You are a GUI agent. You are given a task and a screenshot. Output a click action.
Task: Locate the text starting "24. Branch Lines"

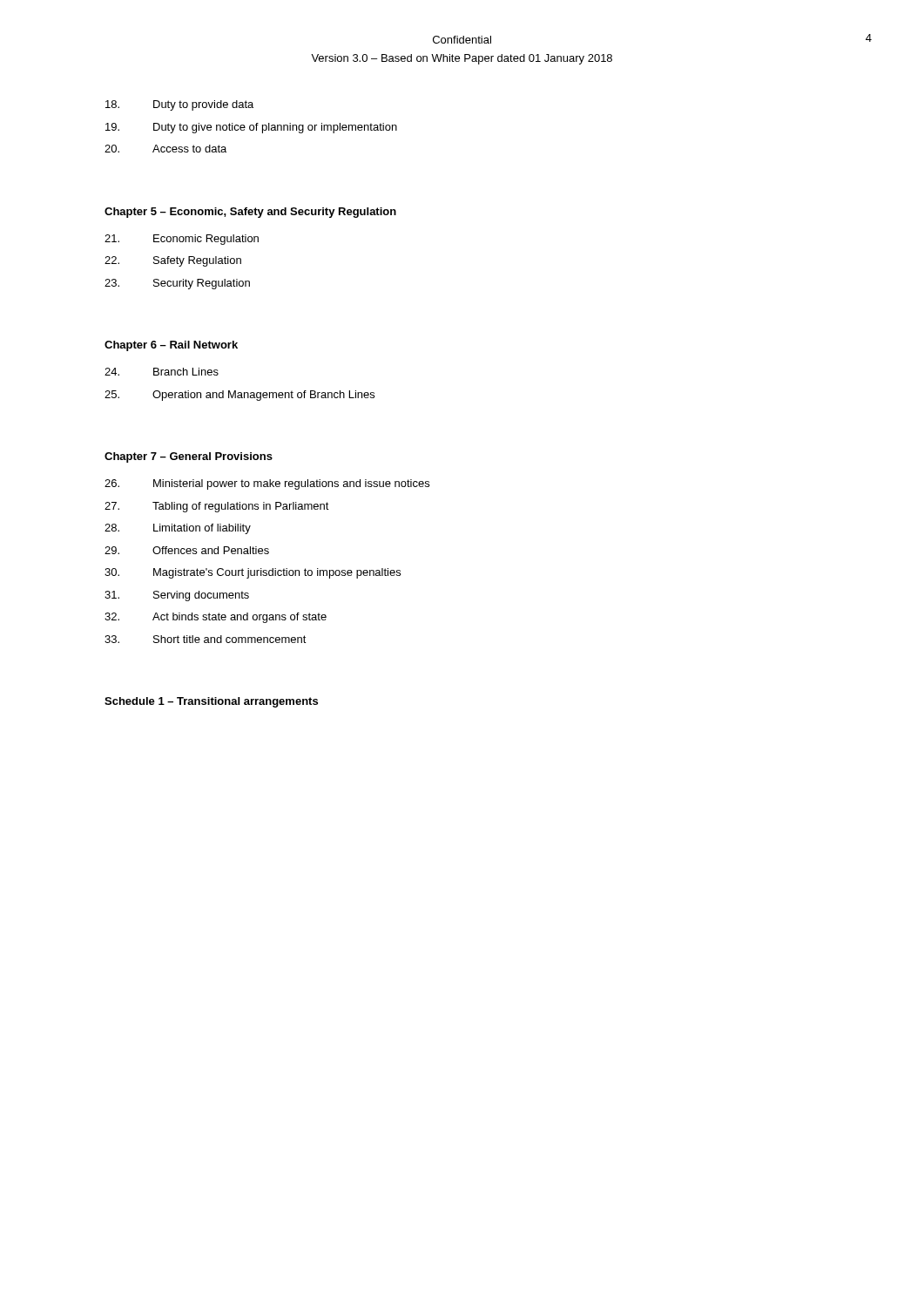coord(162,372)
